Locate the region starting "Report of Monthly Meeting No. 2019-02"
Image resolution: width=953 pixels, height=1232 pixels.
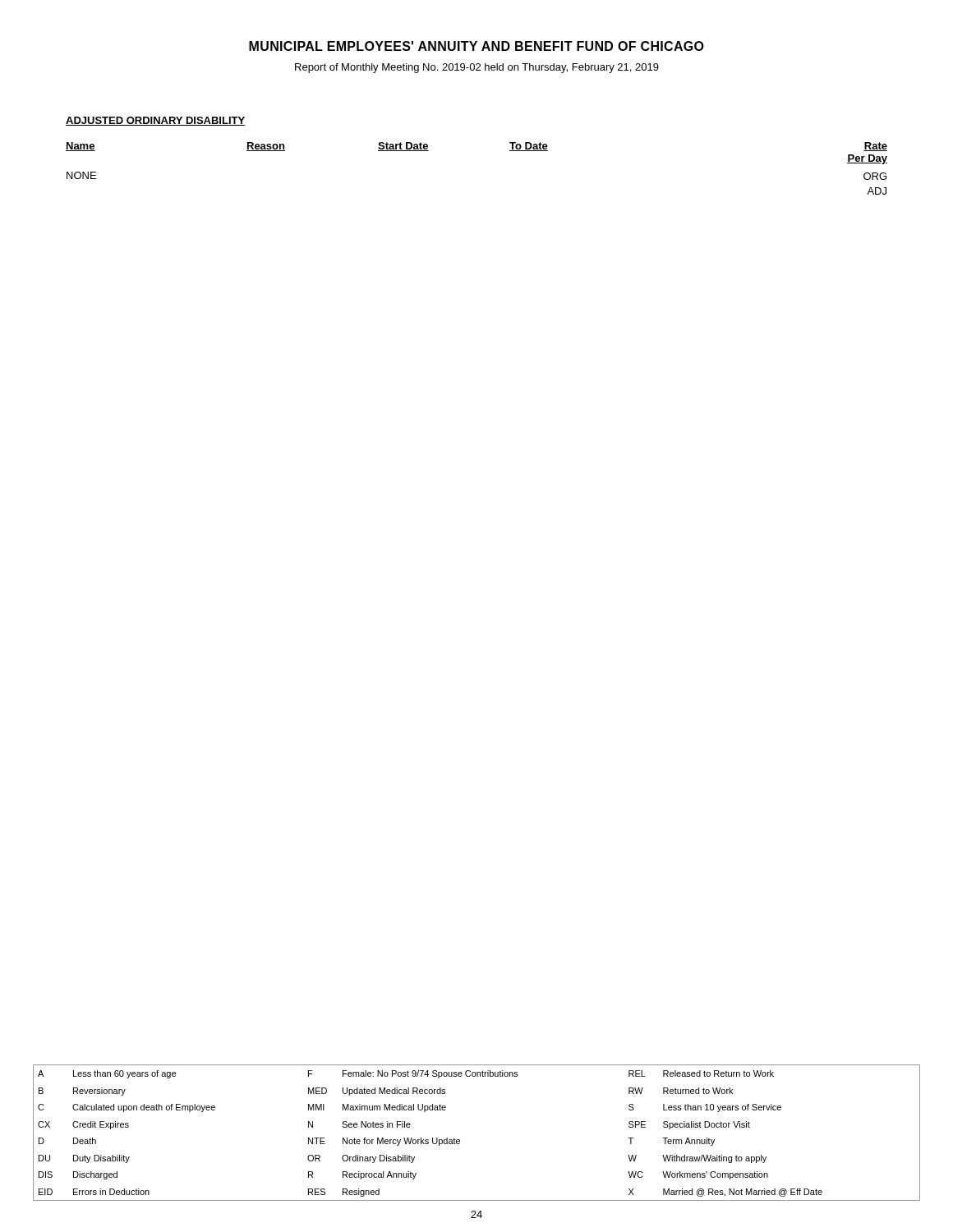tap(476, 67)
